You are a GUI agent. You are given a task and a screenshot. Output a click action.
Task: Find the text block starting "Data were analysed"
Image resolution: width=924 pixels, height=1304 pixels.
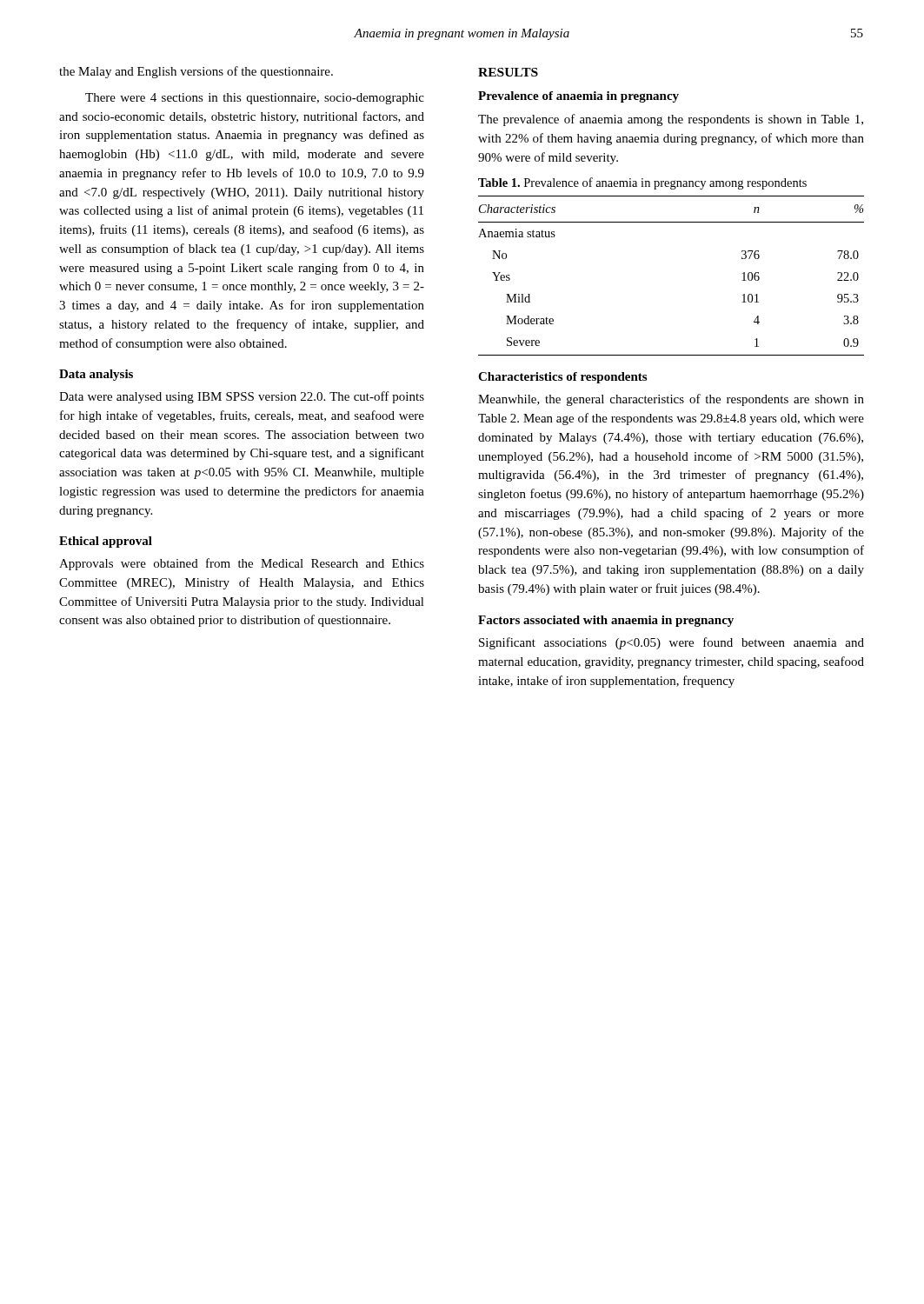[x=242, y=454]
